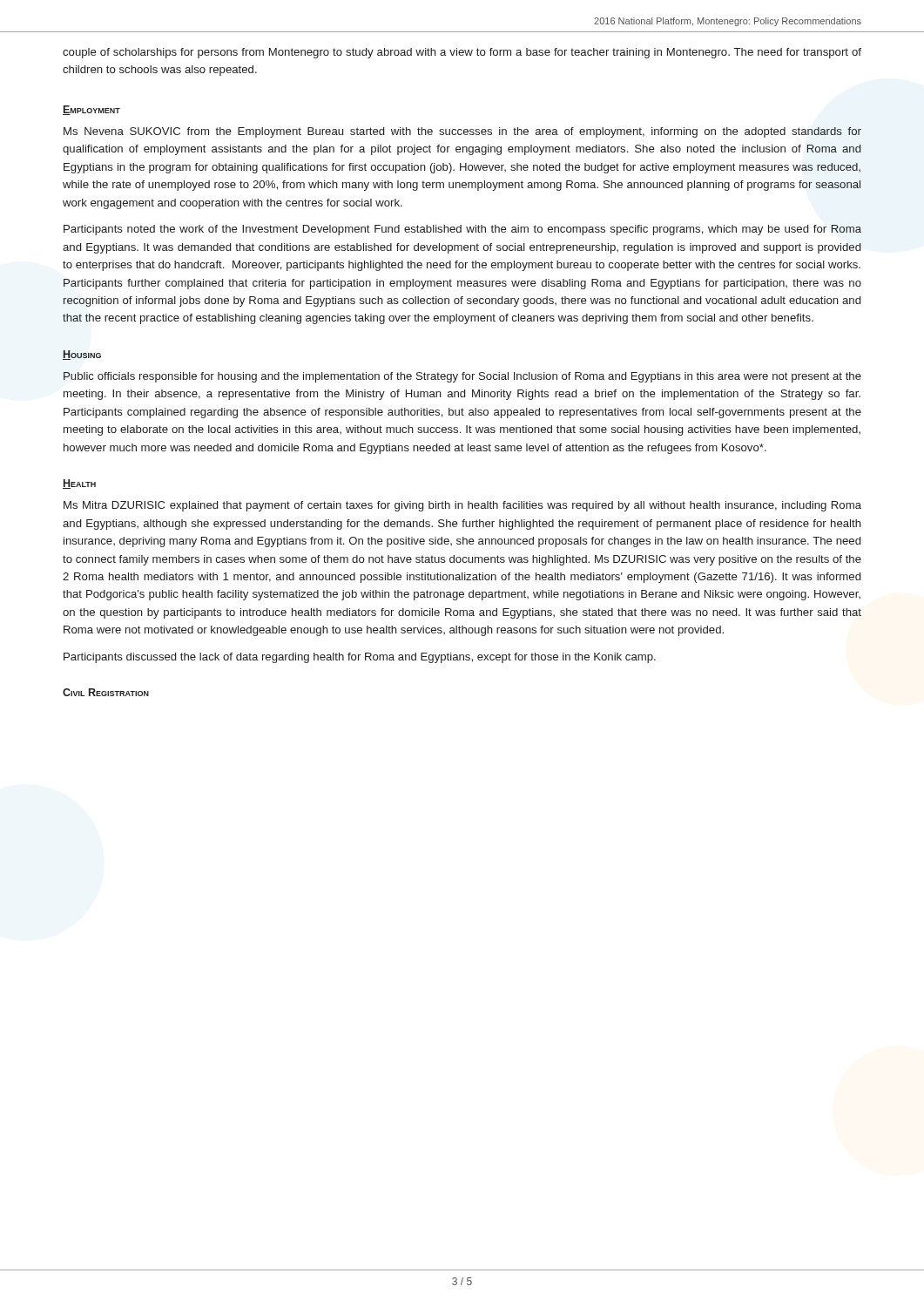Click the passage that begins "Participants discussed the lack of data regarding health"
The width and height of the screenshot is (924, 1307).
coord(360,656)
